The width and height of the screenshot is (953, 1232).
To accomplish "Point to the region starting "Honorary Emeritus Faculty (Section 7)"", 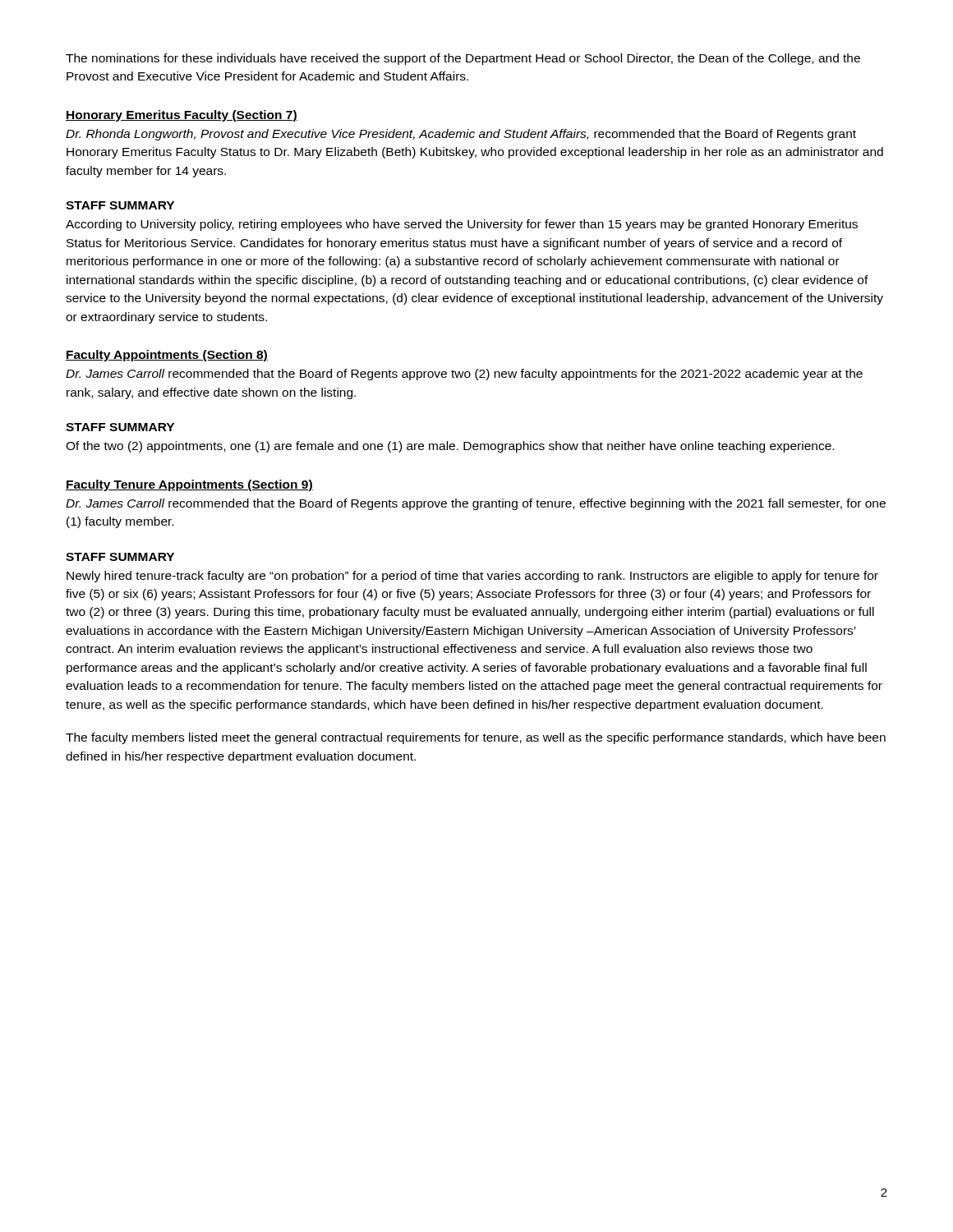I will coord(181,115).
